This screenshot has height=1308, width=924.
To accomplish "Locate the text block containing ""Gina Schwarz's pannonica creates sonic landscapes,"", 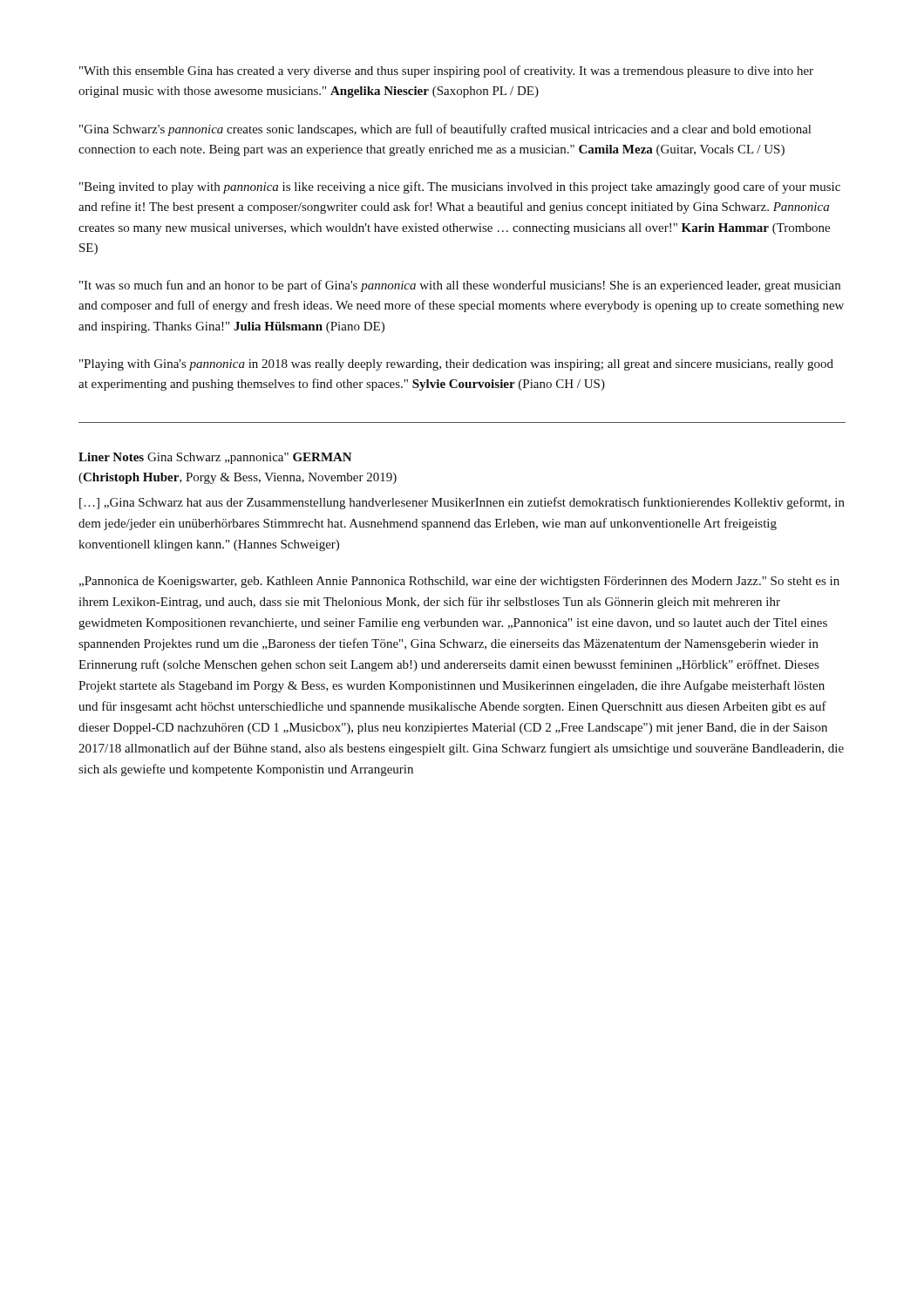I will click(445, 139).
